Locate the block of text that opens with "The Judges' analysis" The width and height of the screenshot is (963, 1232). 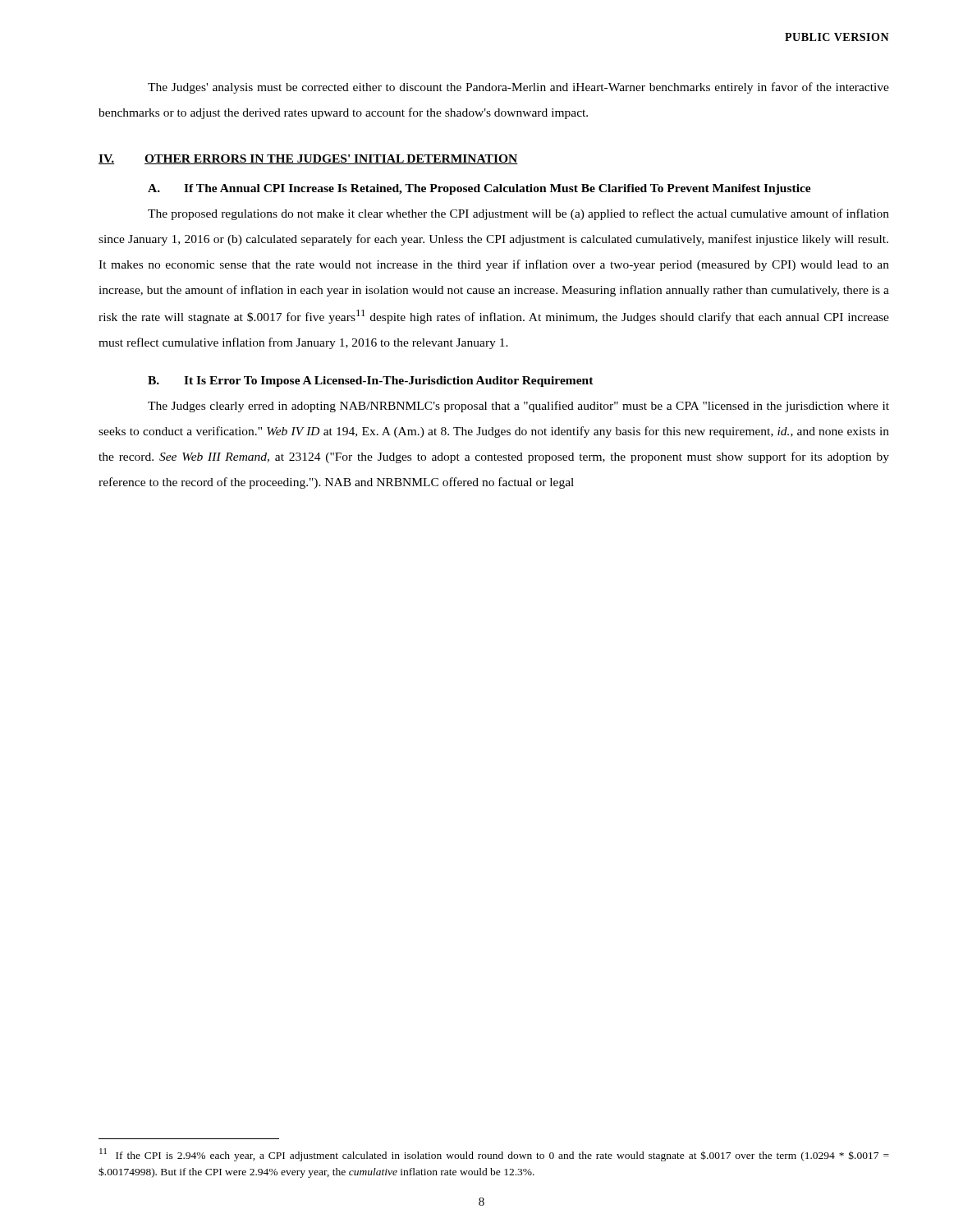[x=494, y=99]
